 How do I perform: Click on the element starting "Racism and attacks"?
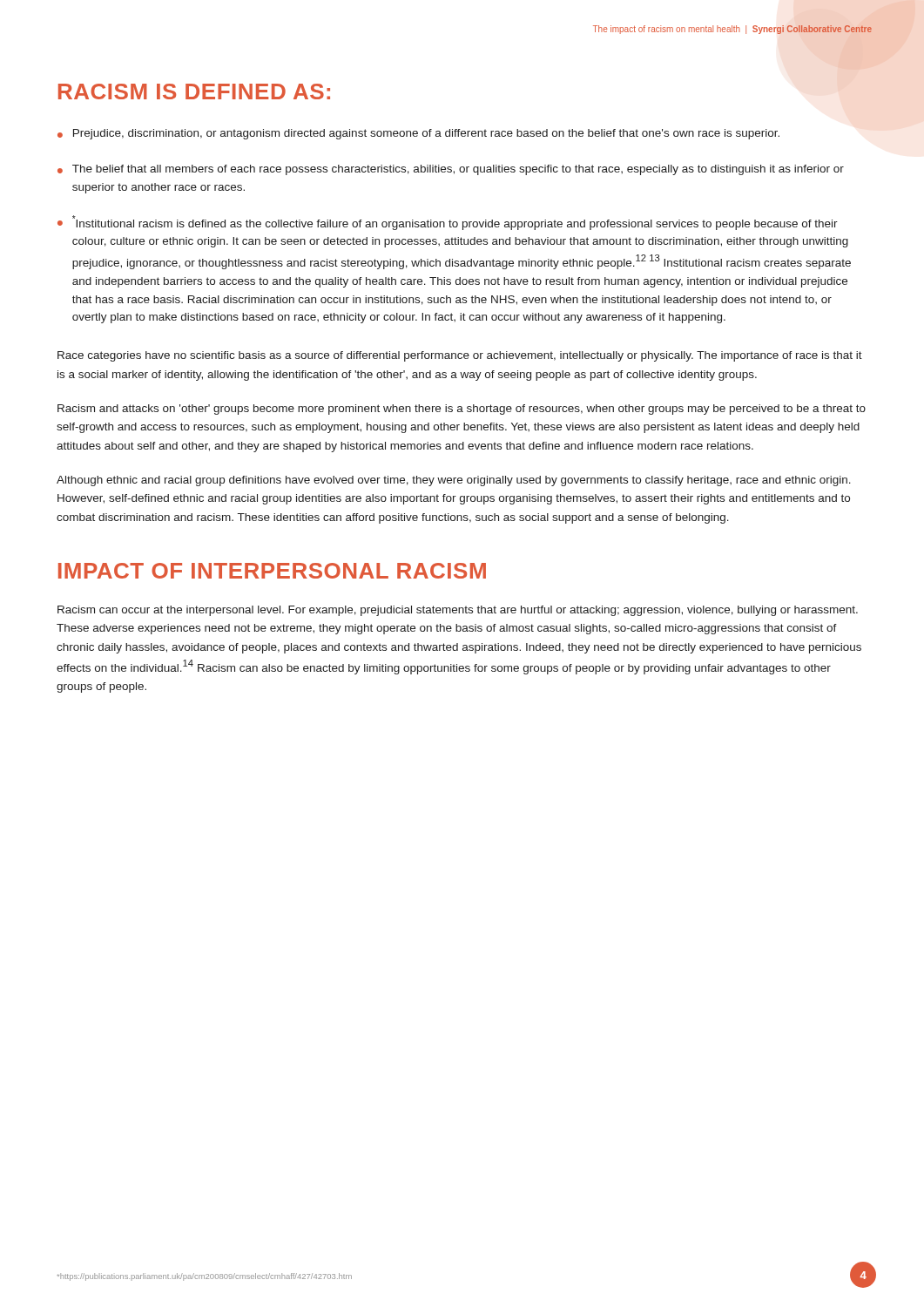[x=461, y=427]
